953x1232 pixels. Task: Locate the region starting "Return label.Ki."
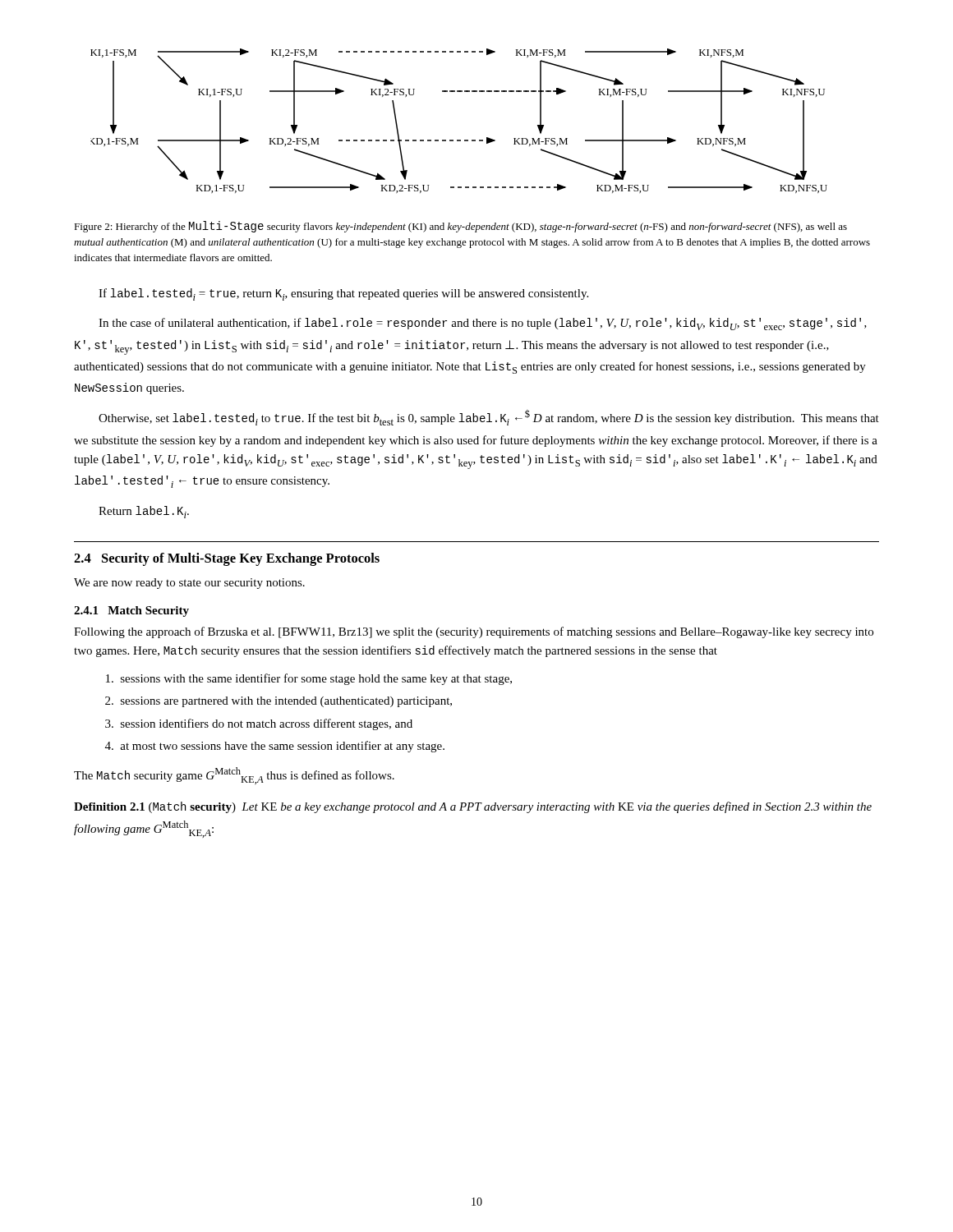click(144, 512)
